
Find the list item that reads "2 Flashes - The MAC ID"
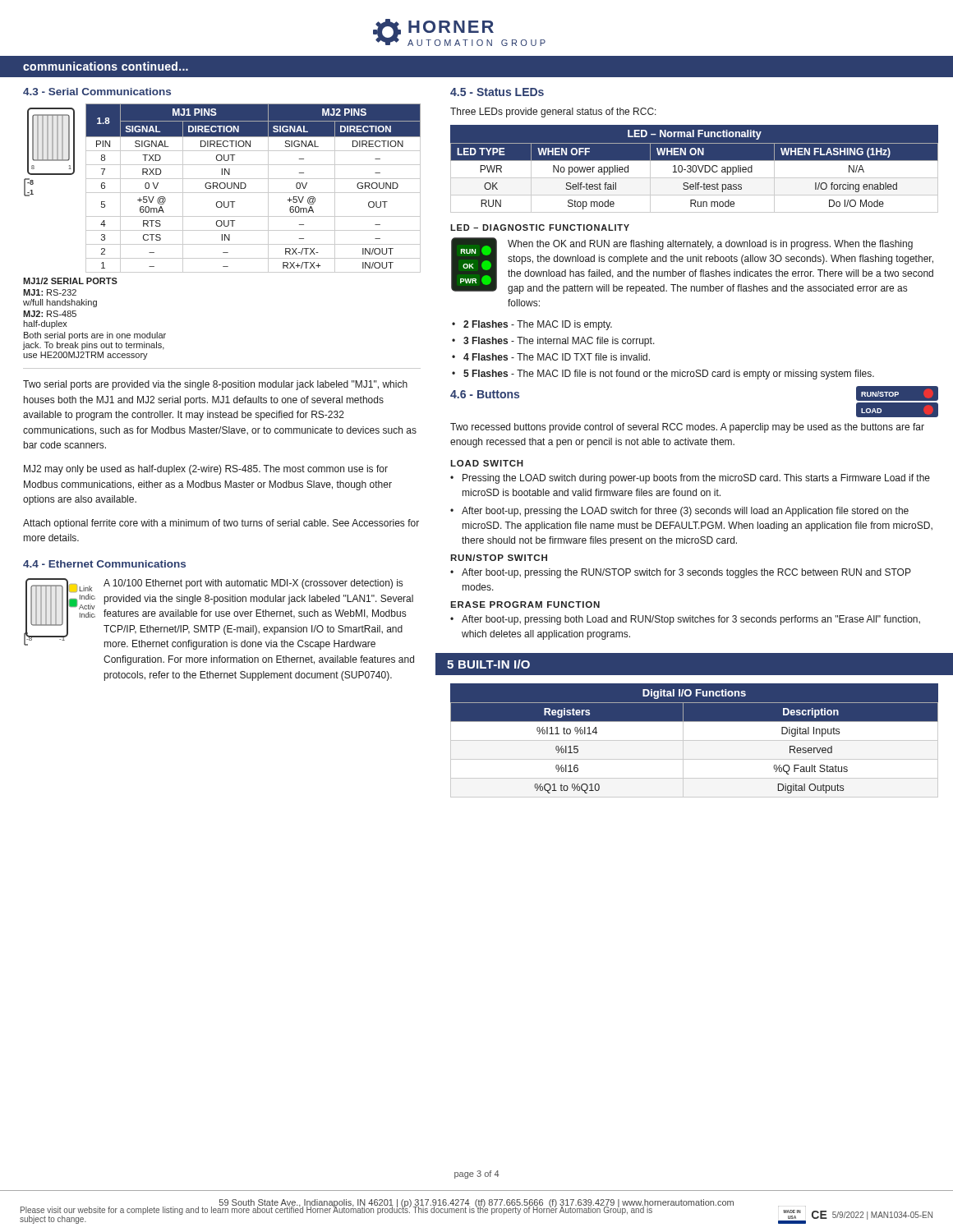538,324
